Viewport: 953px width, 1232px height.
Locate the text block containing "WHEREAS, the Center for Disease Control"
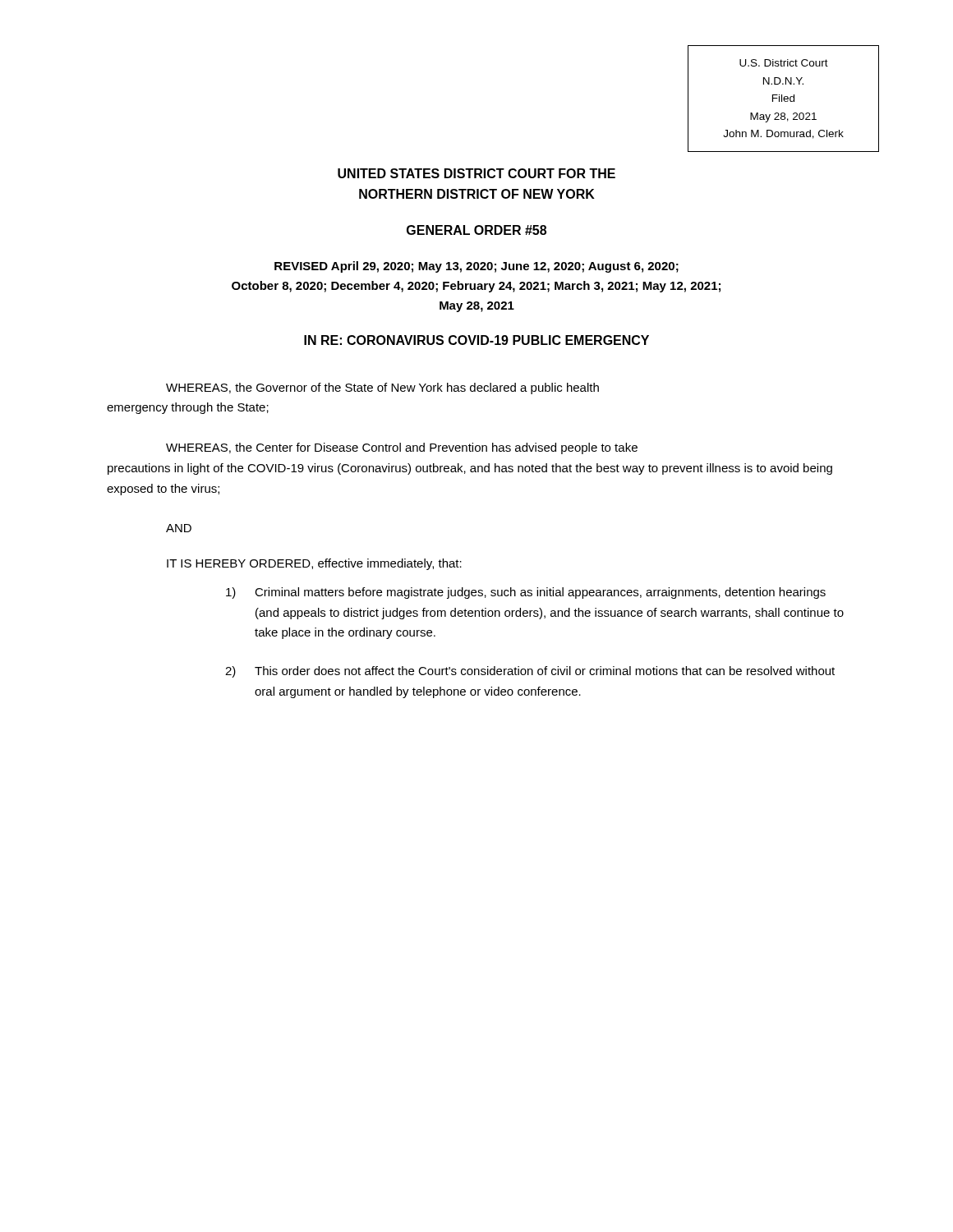pos(476,466)
